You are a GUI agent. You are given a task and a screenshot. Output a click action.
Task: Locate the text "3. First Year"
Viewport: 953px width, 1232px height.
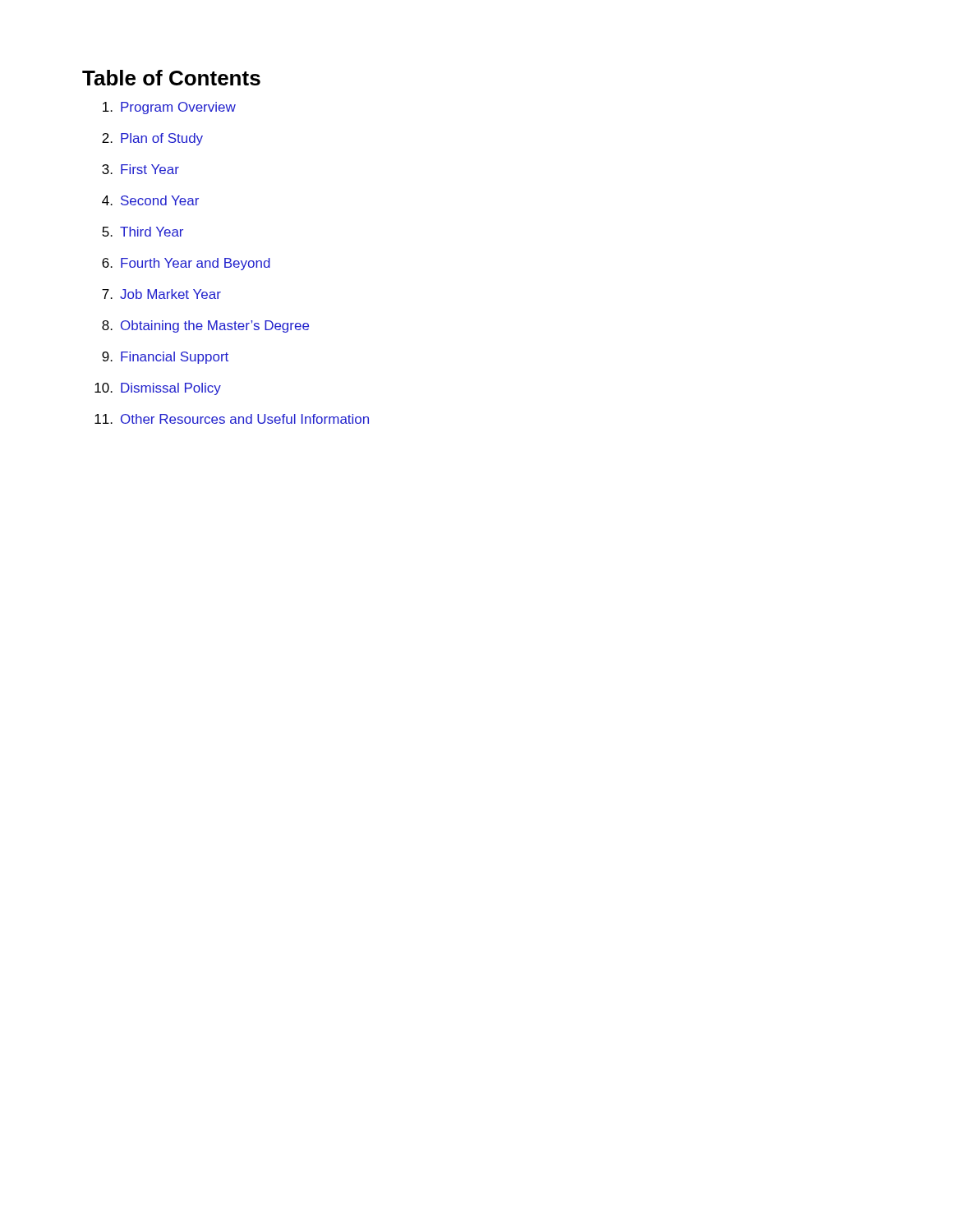click(x=131, y=170)
